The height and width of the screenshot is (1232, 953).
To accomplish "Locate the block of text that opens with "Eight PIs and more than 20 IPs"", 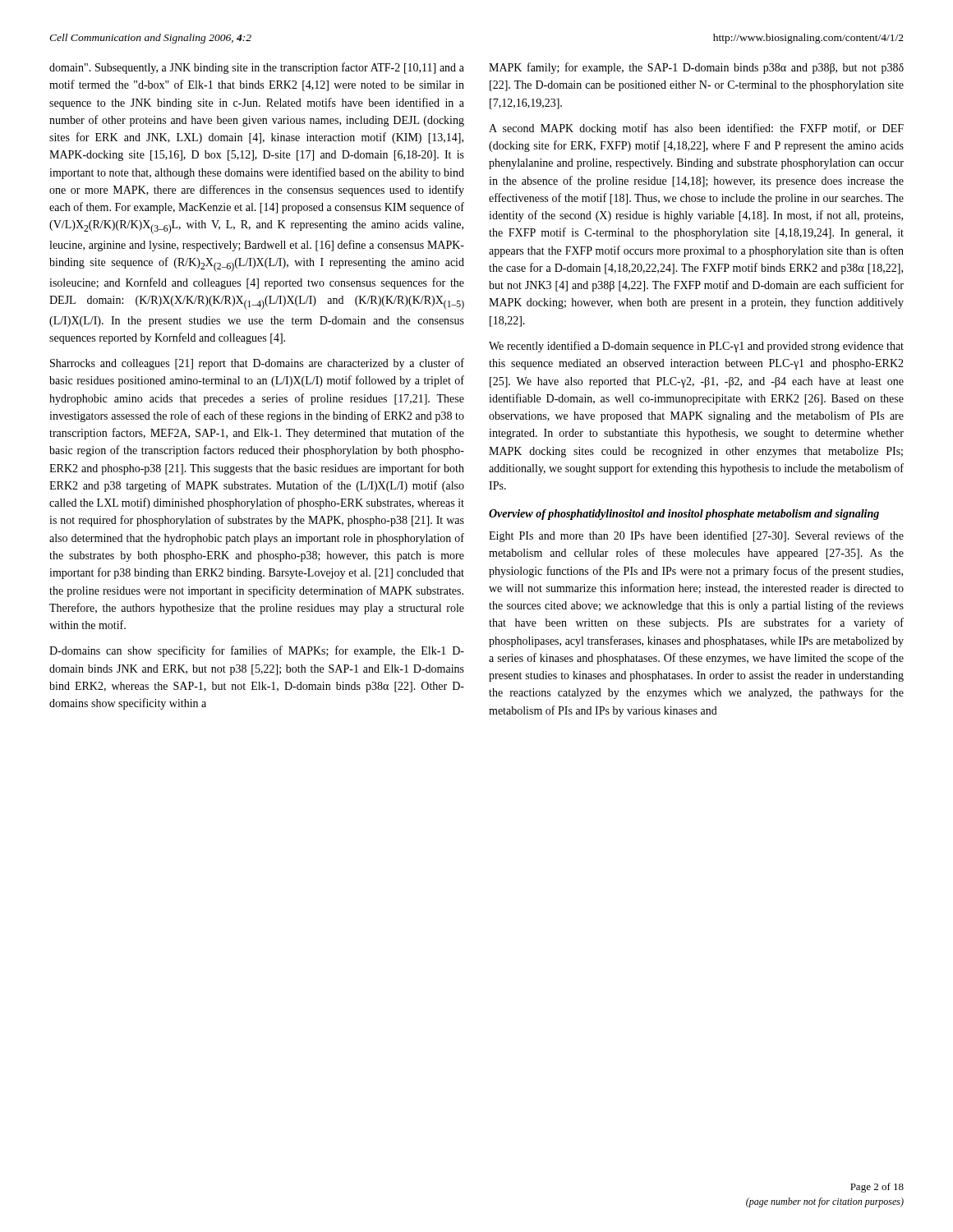I will (696, 623).
